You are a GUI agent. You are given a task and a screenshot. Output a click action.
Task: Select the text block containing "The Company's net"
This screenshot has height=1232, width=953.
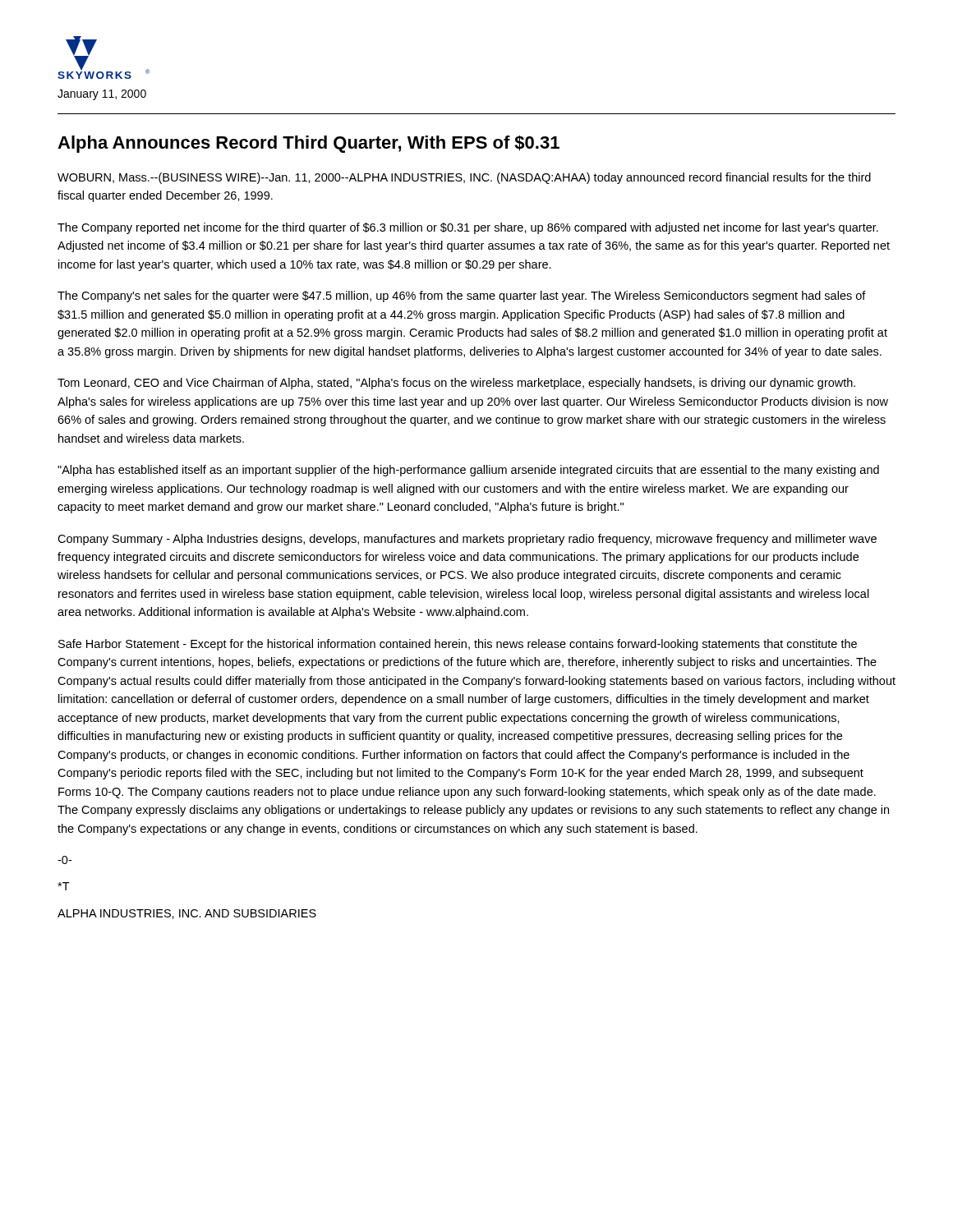click(x=472, y=324)
